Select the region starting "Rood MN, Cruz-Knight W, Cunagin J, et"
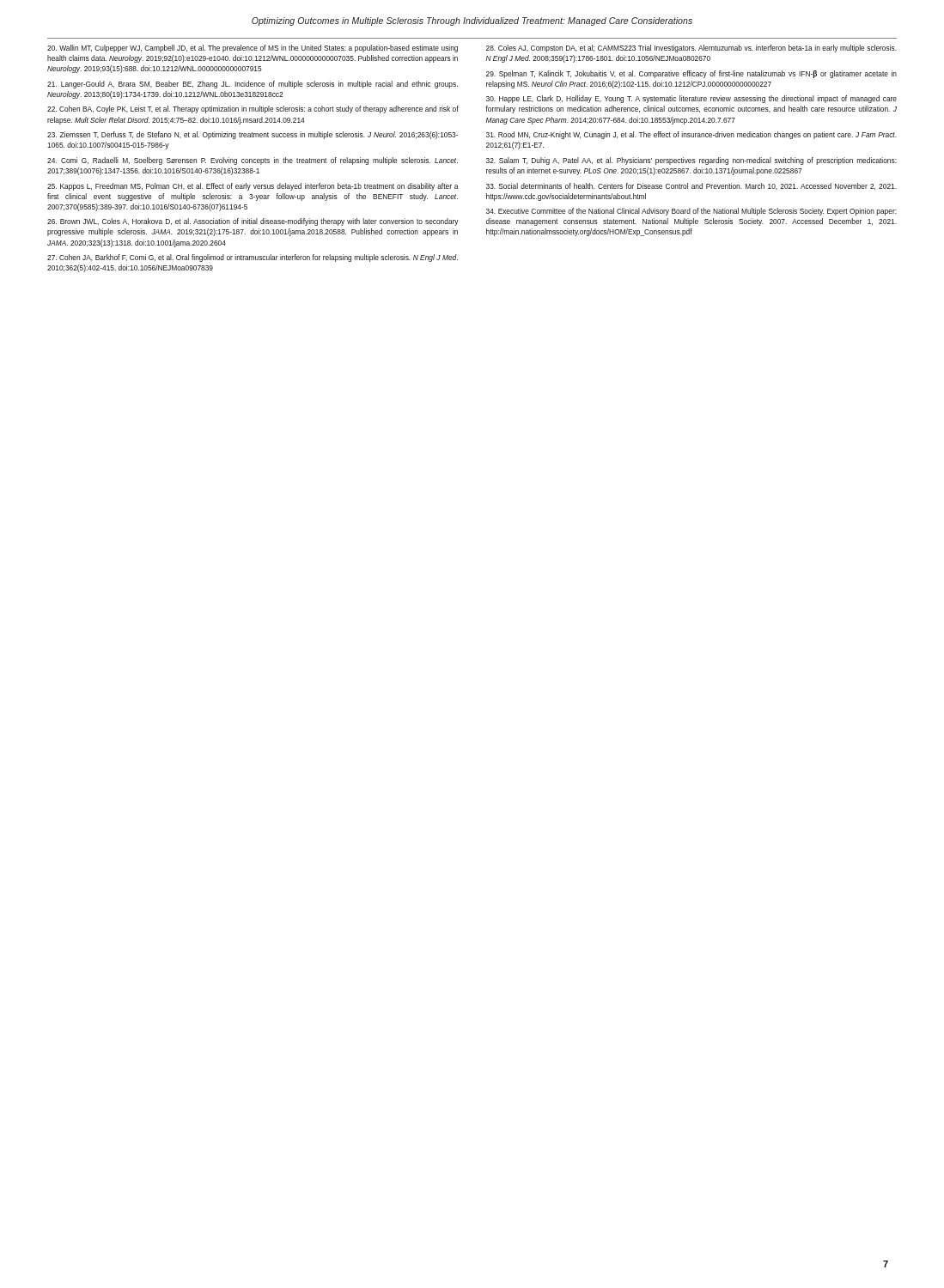This screenshot has width=944, height=1288. pyautogui.click(x=691, y=140)
